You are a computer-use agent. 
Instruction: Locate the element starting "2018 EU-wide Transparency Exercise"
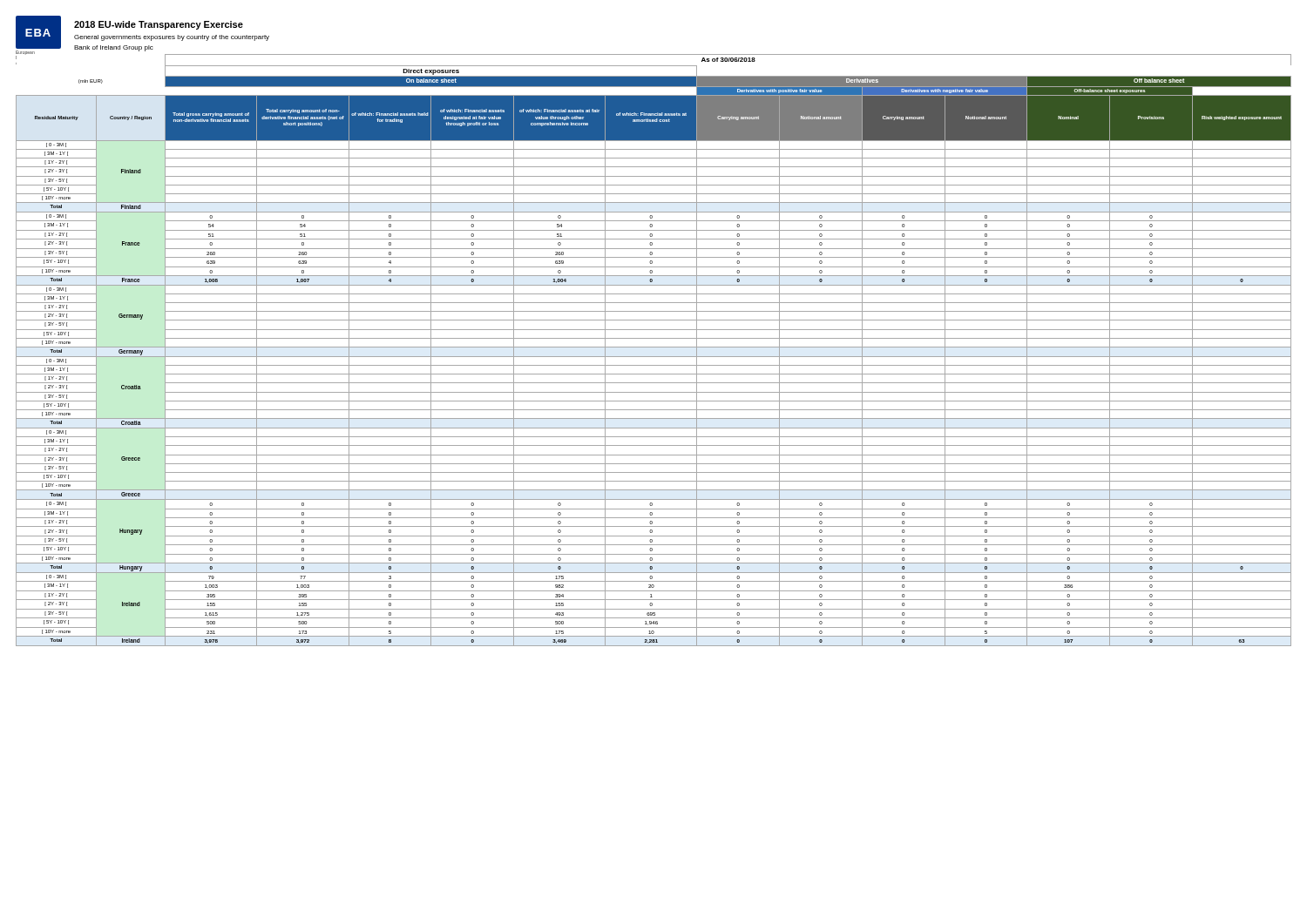(159, 24)
